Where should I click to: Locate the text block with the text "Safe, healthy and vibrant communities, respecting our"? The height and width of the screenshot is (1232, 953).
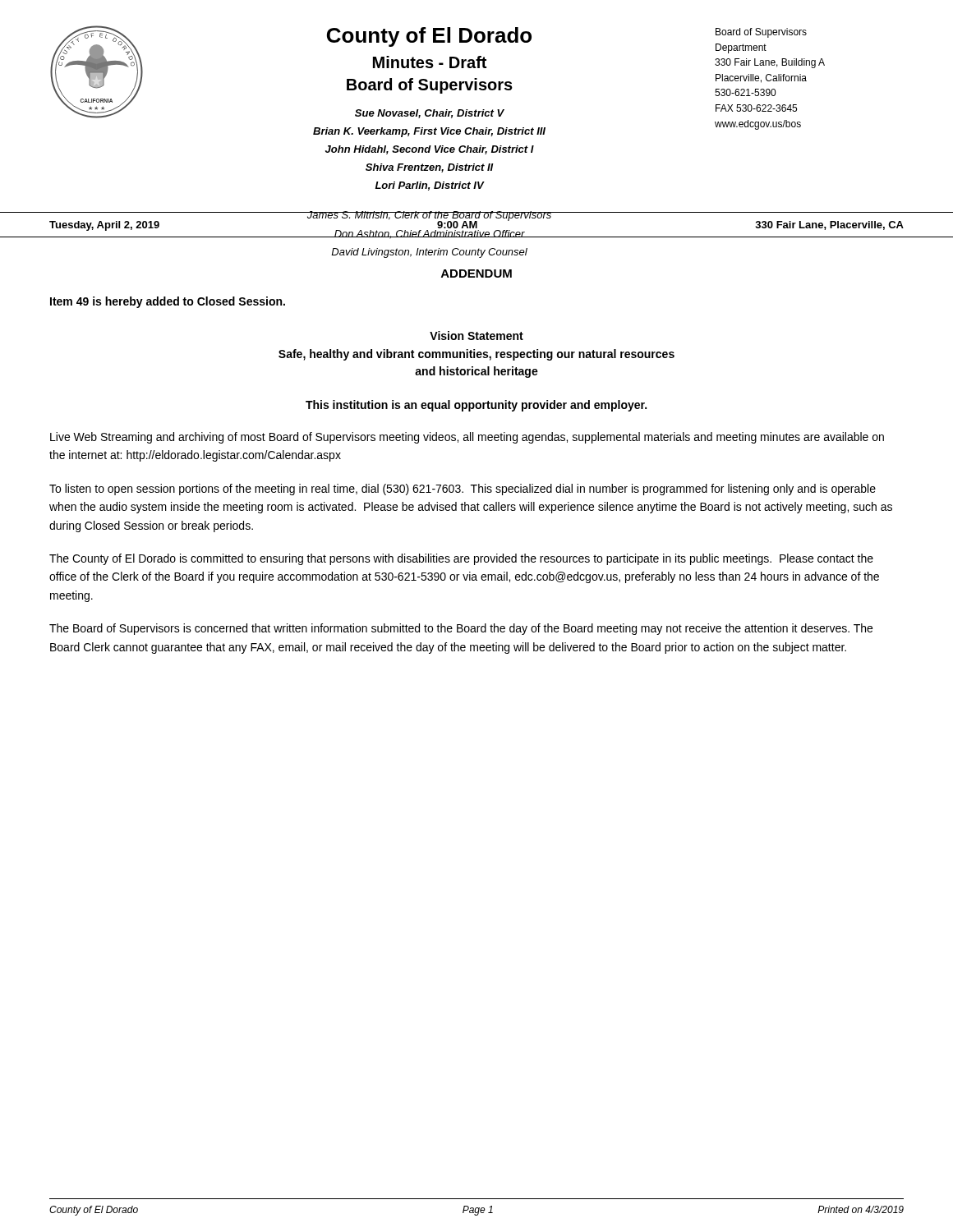476,363
